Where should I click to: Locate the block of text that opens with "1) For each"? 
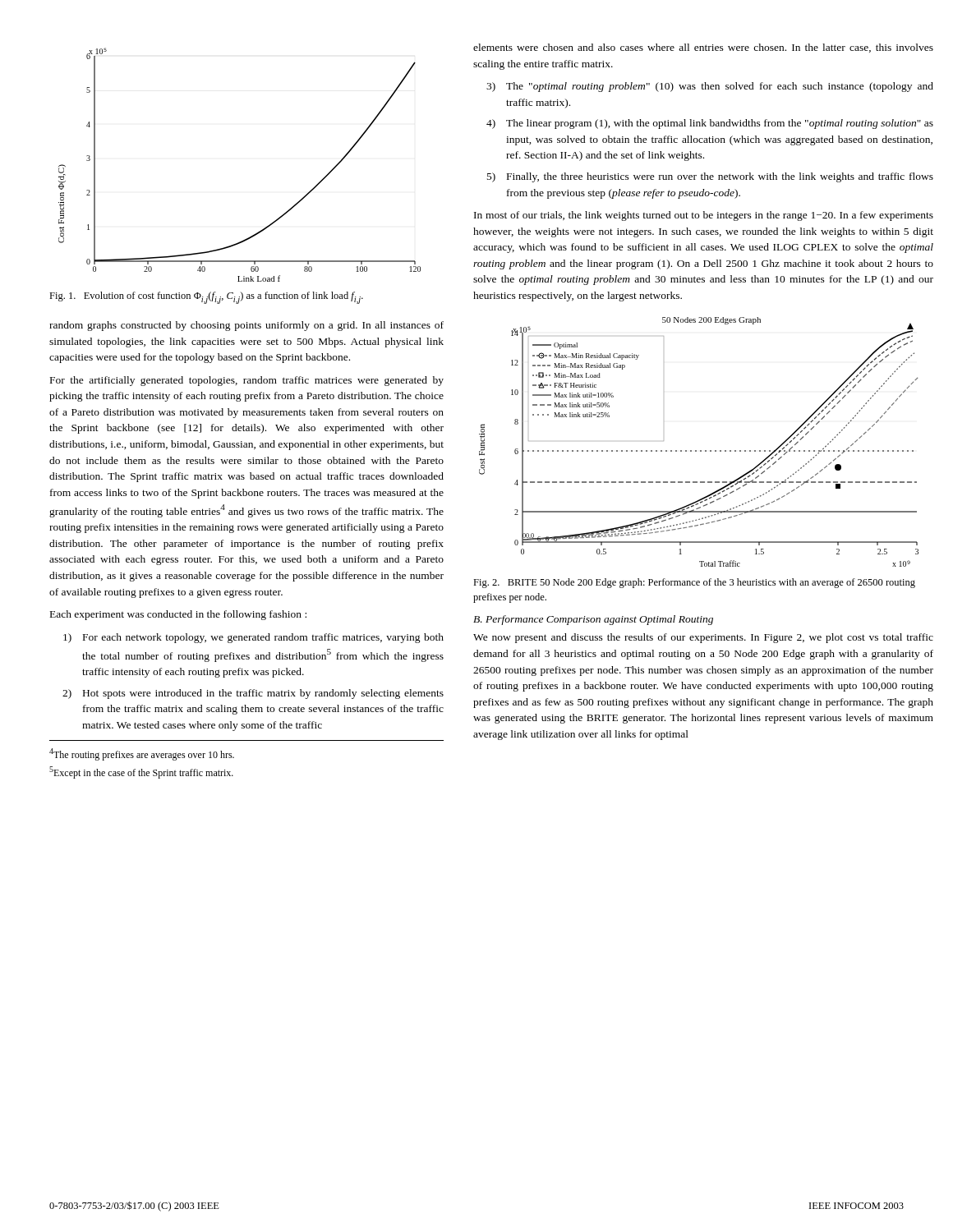coord(253,654)
